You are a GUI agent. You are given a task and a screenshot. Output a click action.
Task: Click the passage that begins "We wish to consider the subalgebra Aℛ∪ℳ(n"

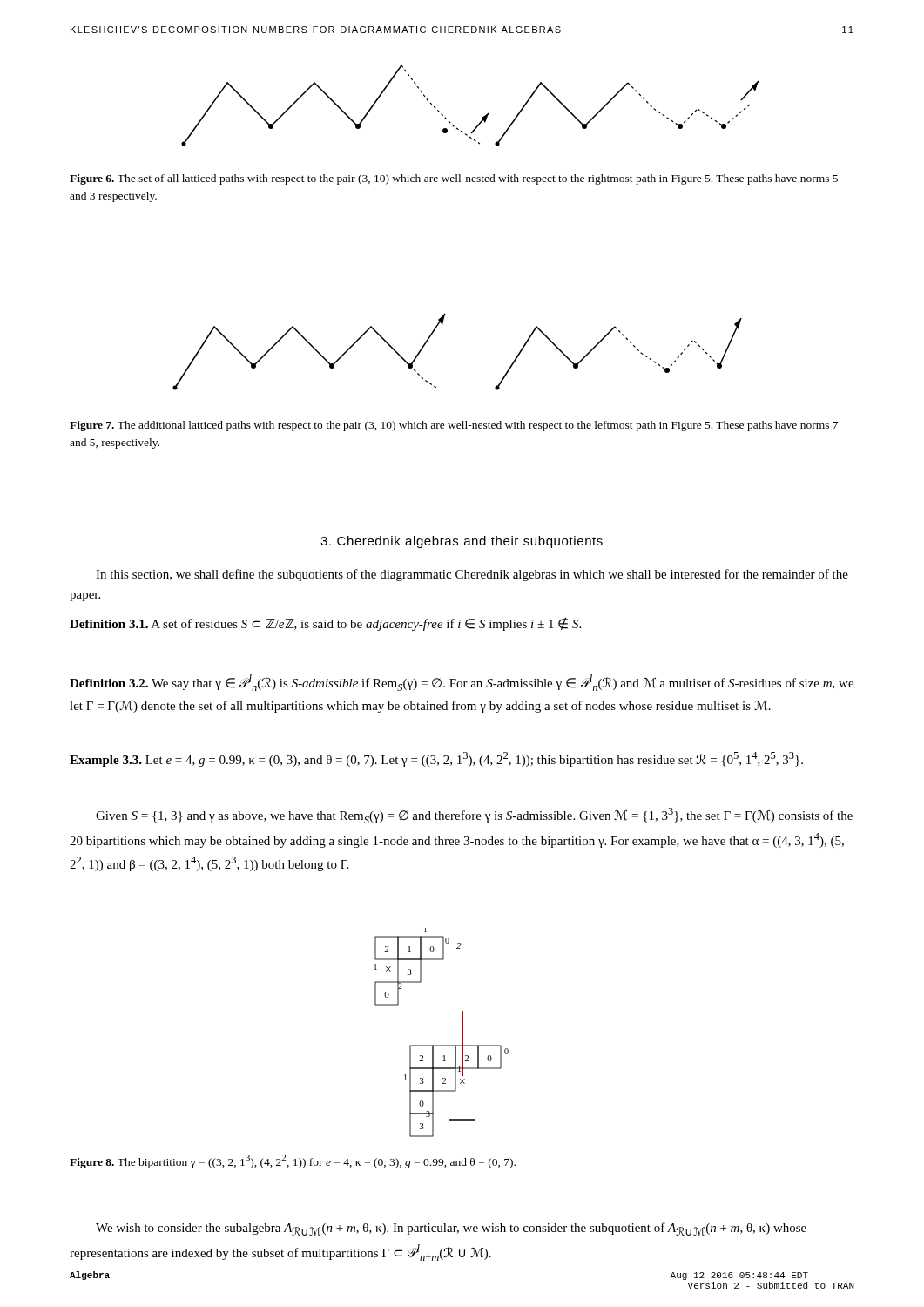[x=438, y=1242]
